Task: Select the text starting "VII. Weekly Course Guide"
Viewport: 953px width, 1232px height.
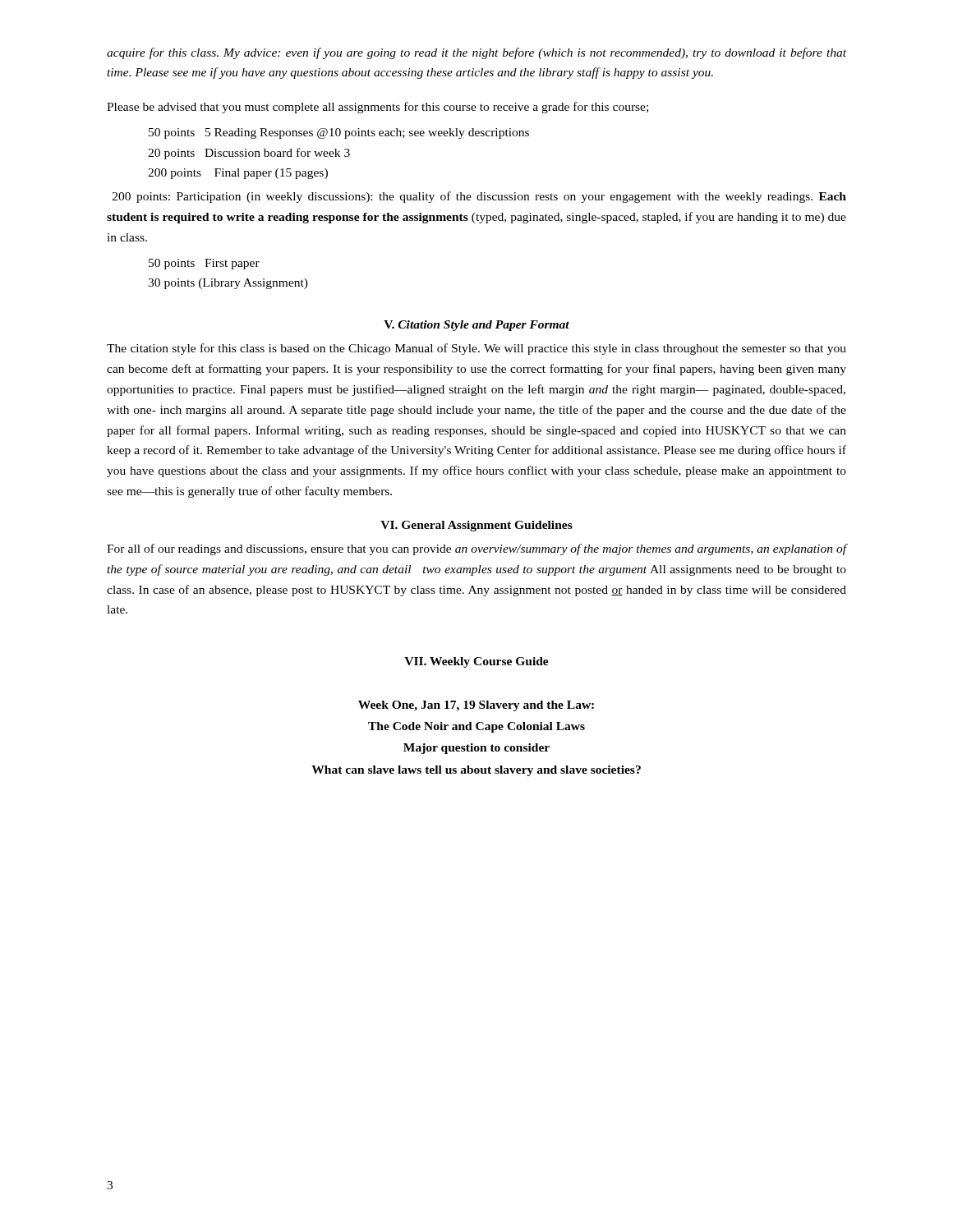Action: pos(476,661)
